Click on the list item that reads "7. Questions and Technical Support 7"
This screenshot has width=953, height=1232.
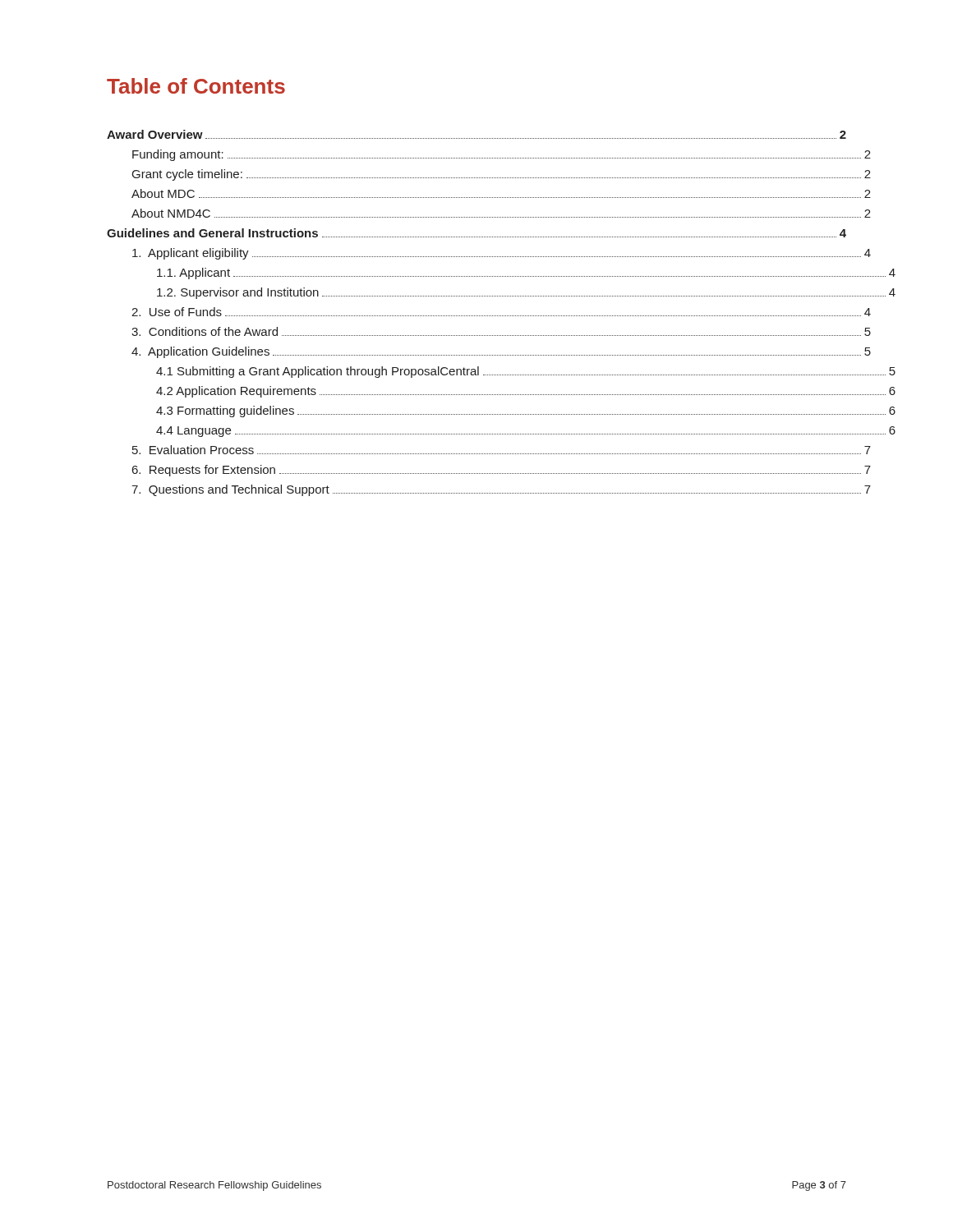click(476, 489)
